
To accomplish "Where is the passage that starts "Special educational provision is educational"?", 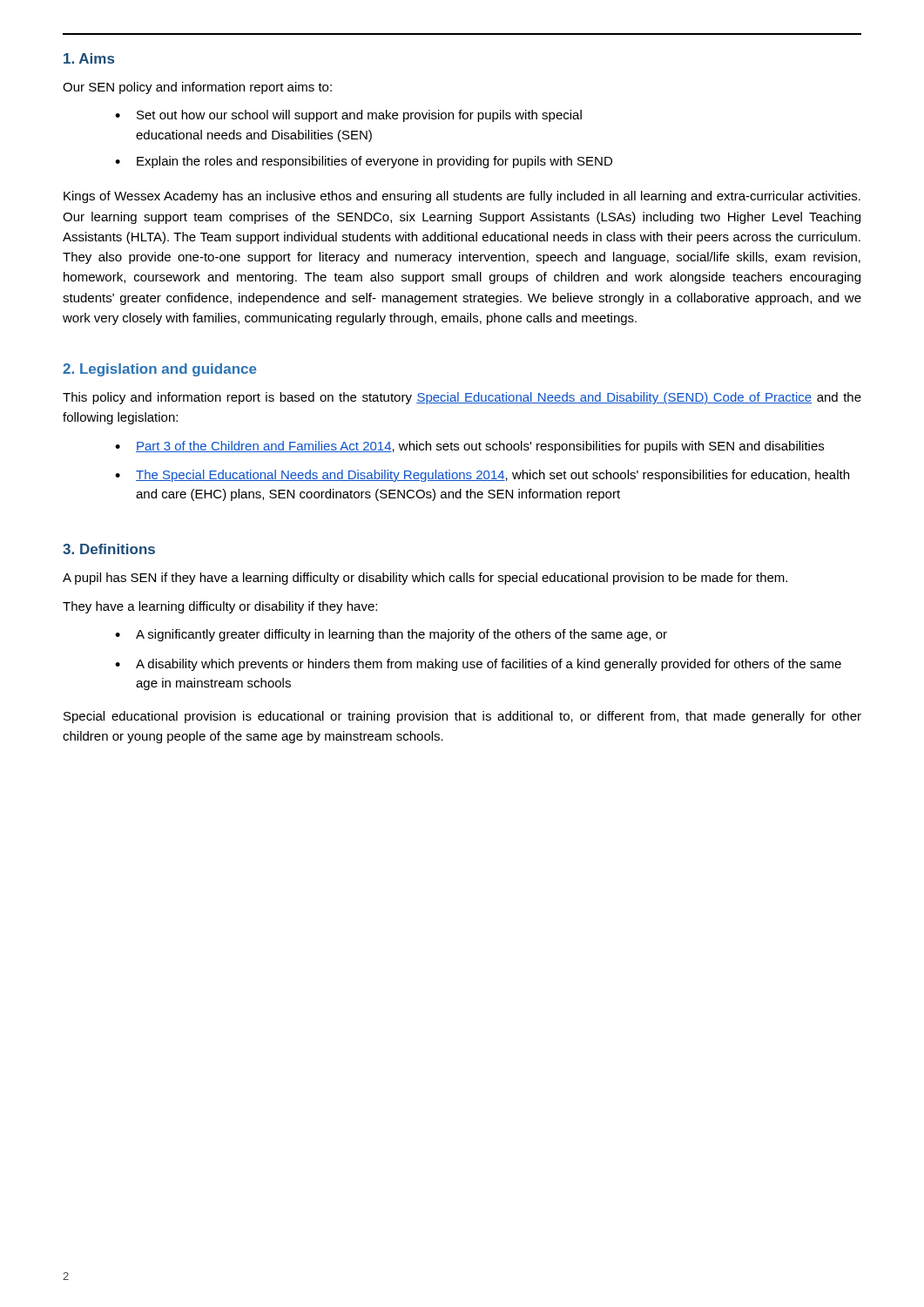I will coord(462,726).
